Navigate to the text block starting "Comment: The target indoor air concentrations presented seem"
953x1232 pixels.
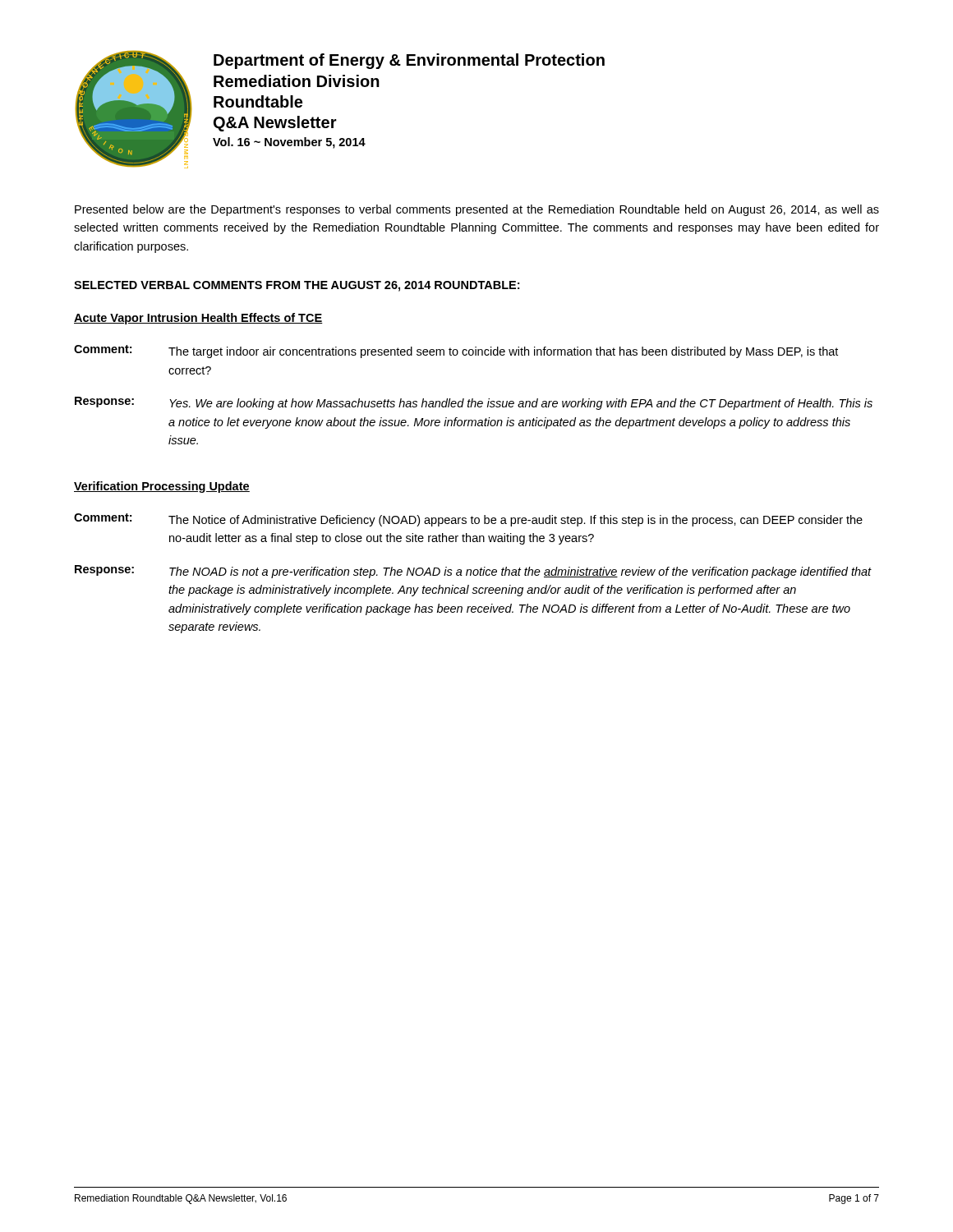[476, 361]
